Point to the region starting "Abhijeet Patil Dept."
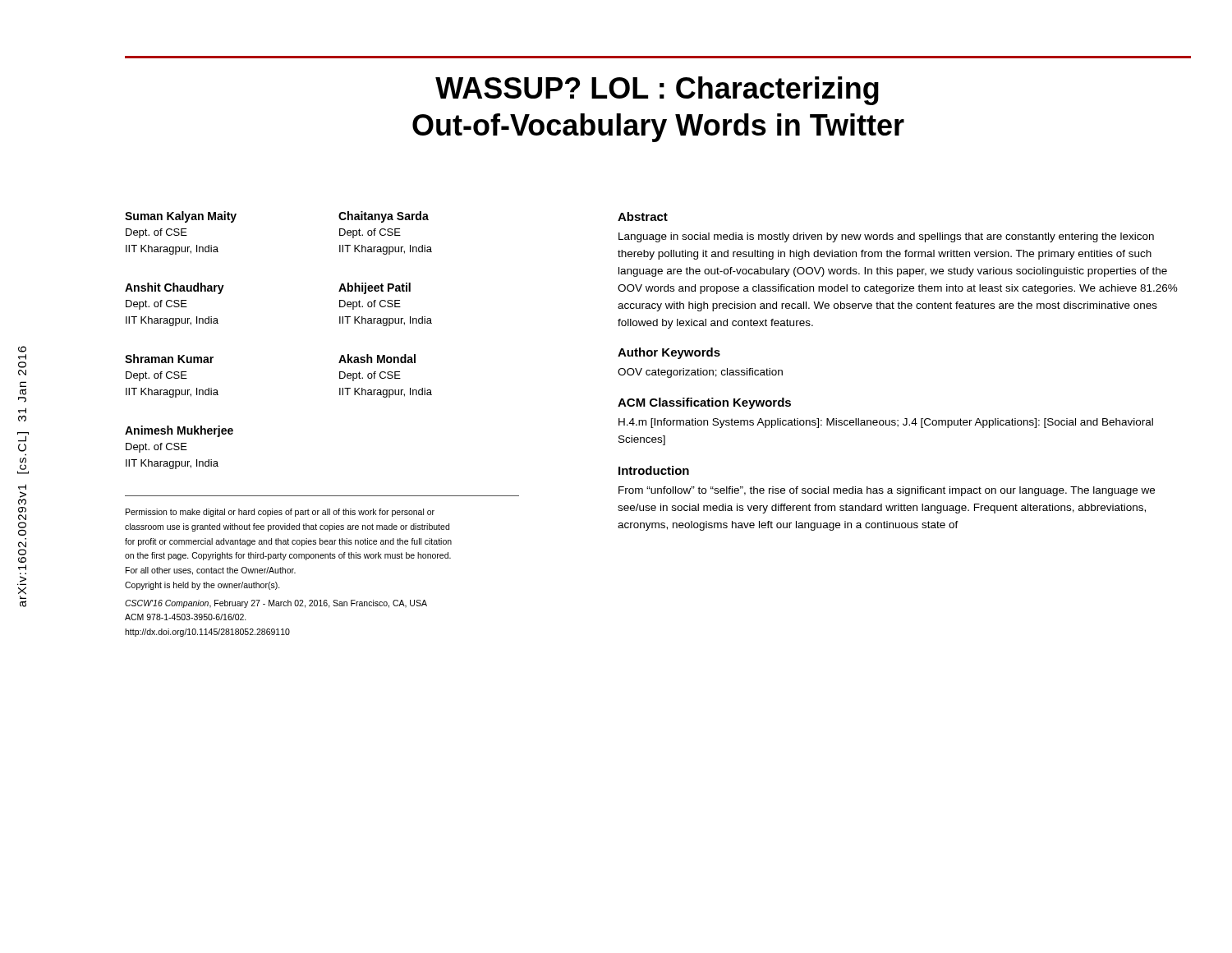 click(x=375, y=288)
